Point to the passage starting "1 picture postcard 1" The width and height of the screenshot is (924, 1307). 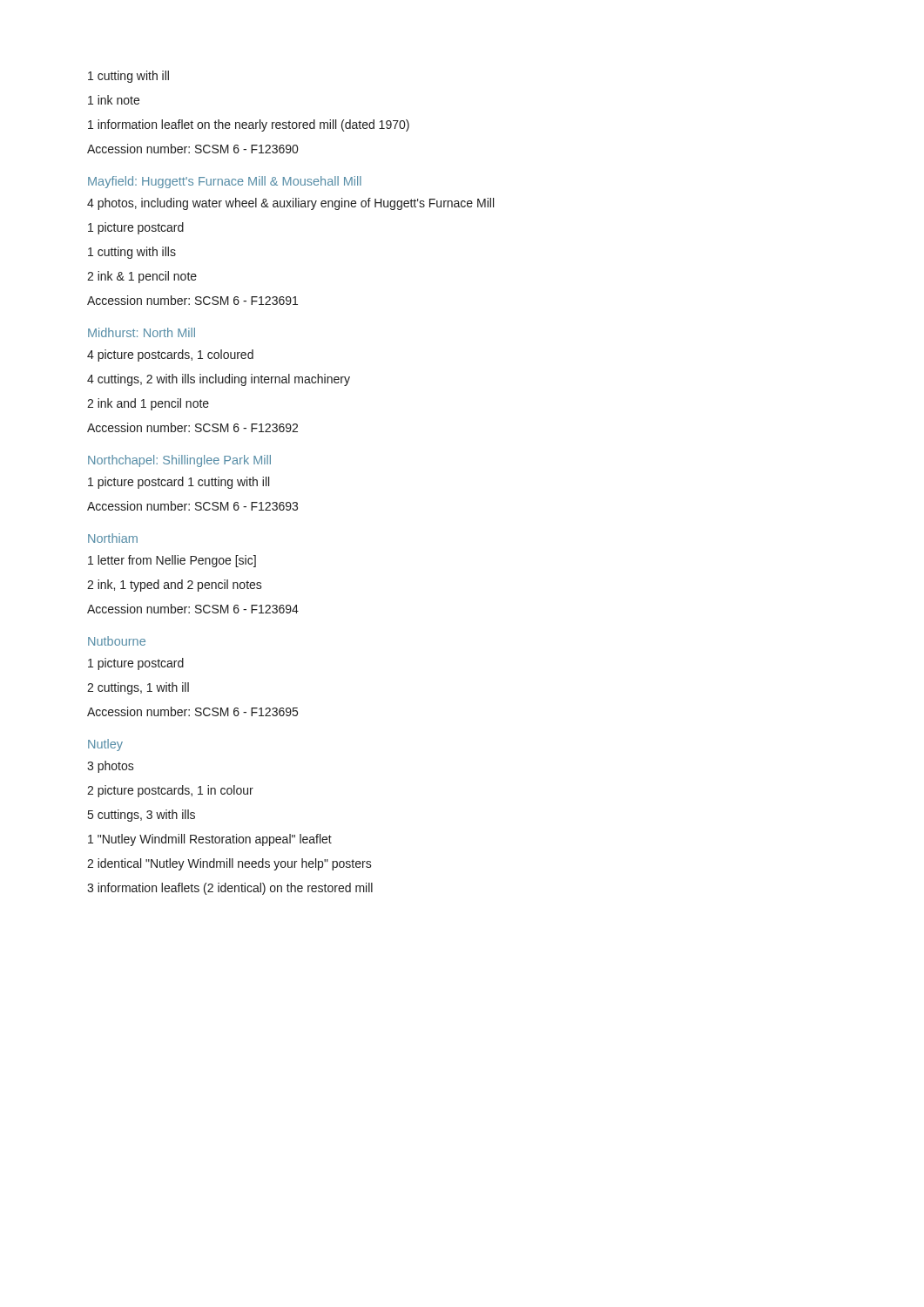pos(179,482)
